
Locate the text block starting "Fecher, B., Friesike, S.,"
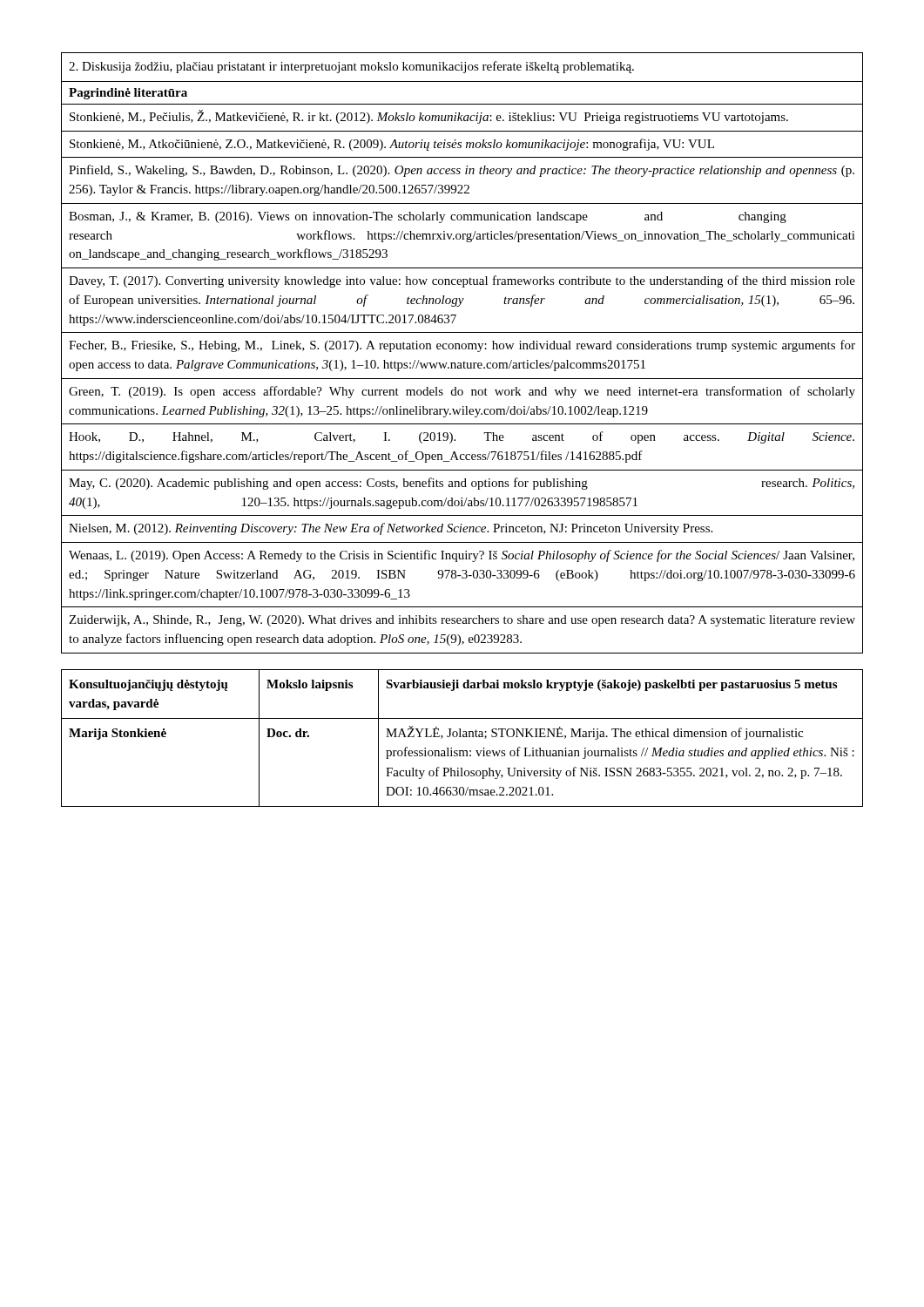point(462,355)
